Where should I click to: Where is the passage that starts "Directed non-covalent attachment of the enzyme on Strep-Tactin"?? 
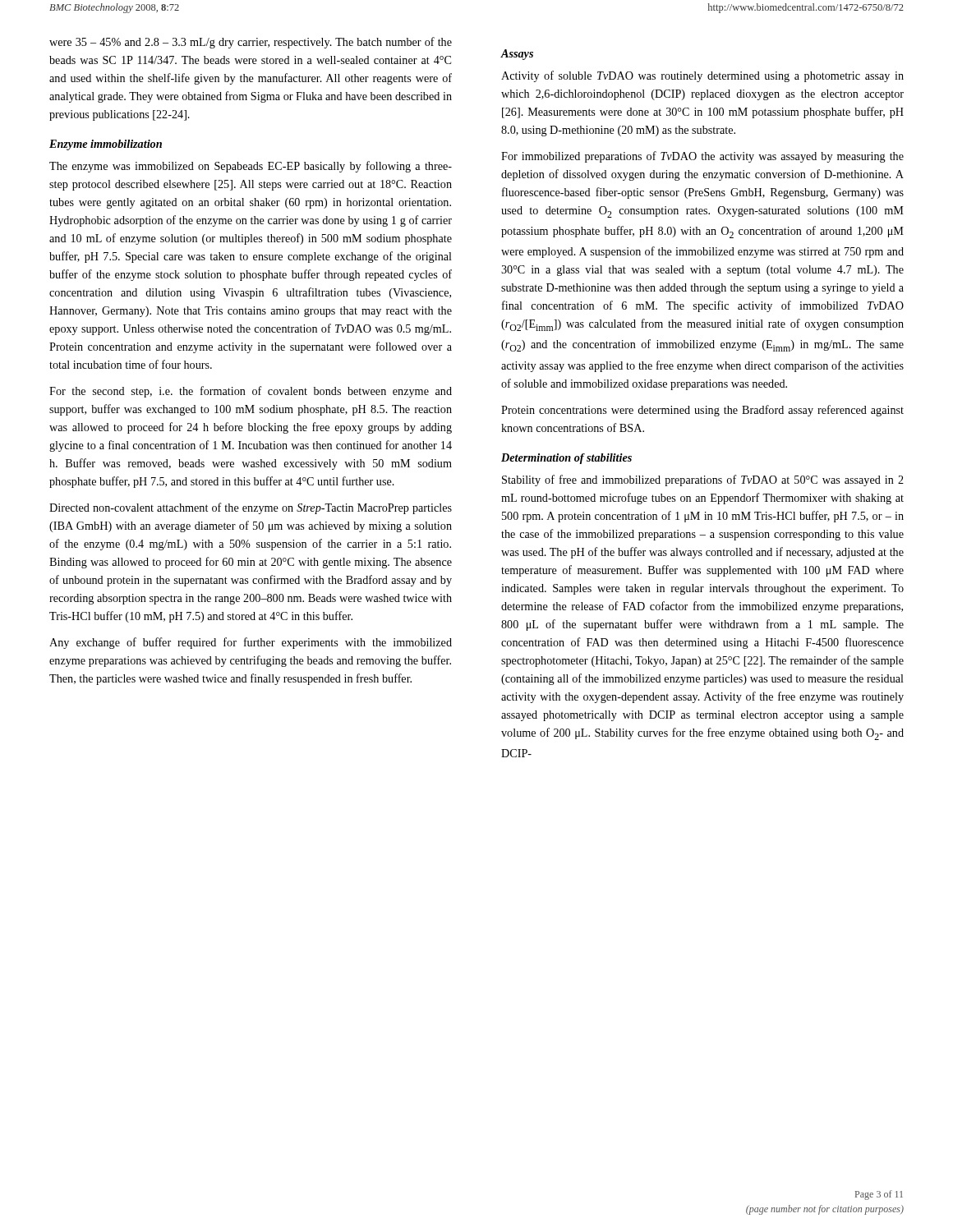[251, 562]
